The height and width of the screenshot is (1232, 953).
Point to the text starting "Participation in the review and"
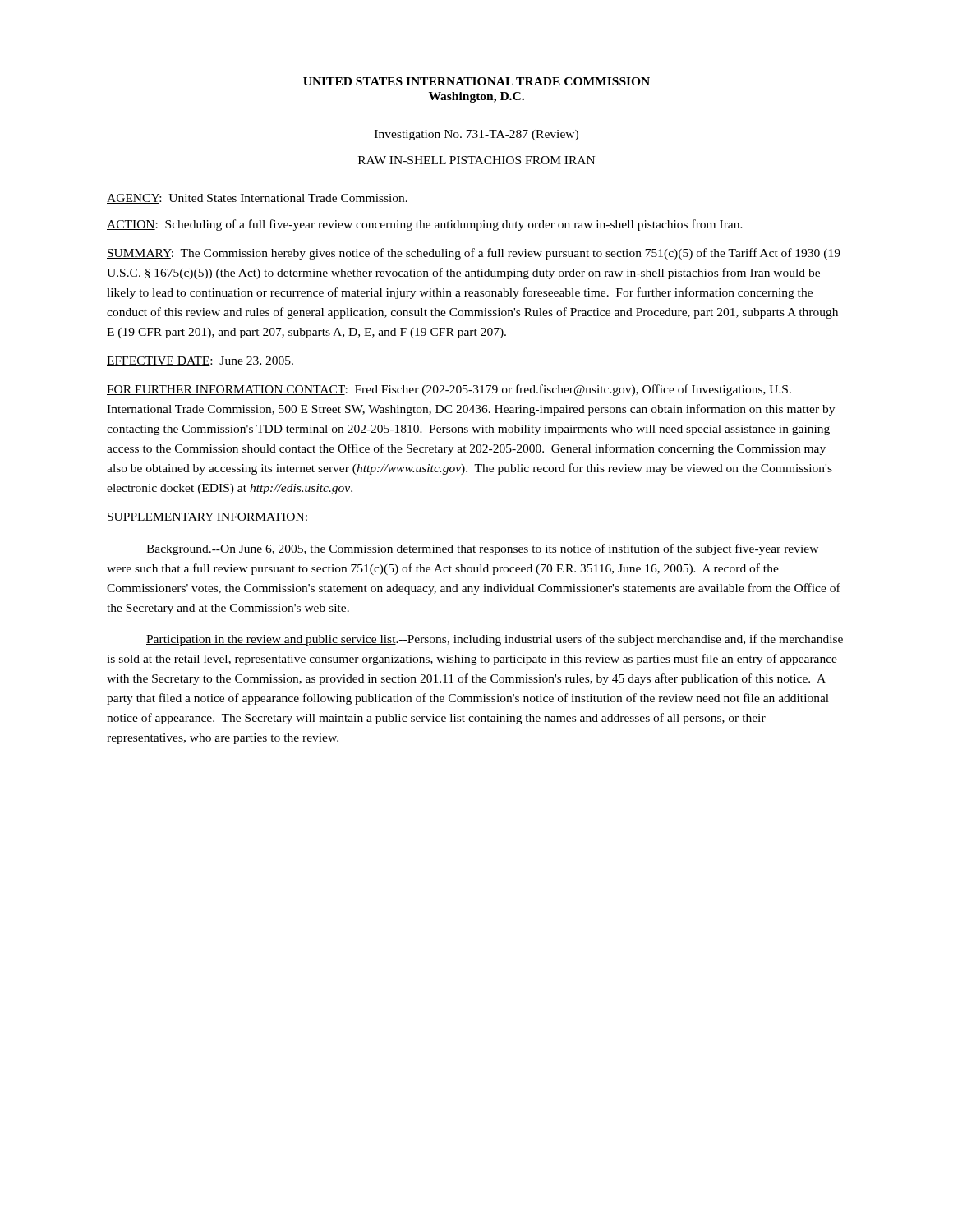(475, 688)
